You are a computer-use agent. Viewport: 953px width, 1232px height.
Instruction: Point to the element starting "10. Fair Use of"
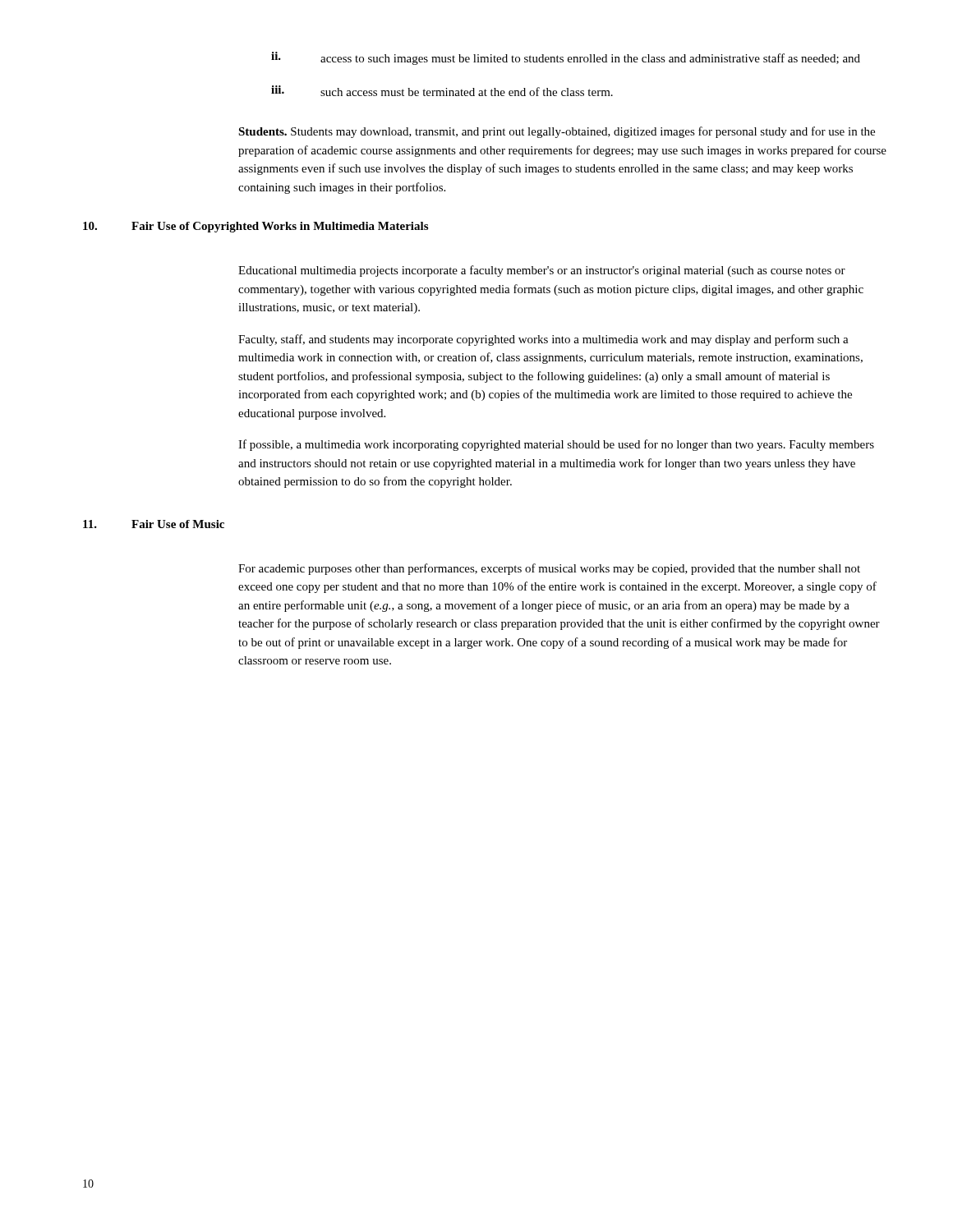point(256,227)
